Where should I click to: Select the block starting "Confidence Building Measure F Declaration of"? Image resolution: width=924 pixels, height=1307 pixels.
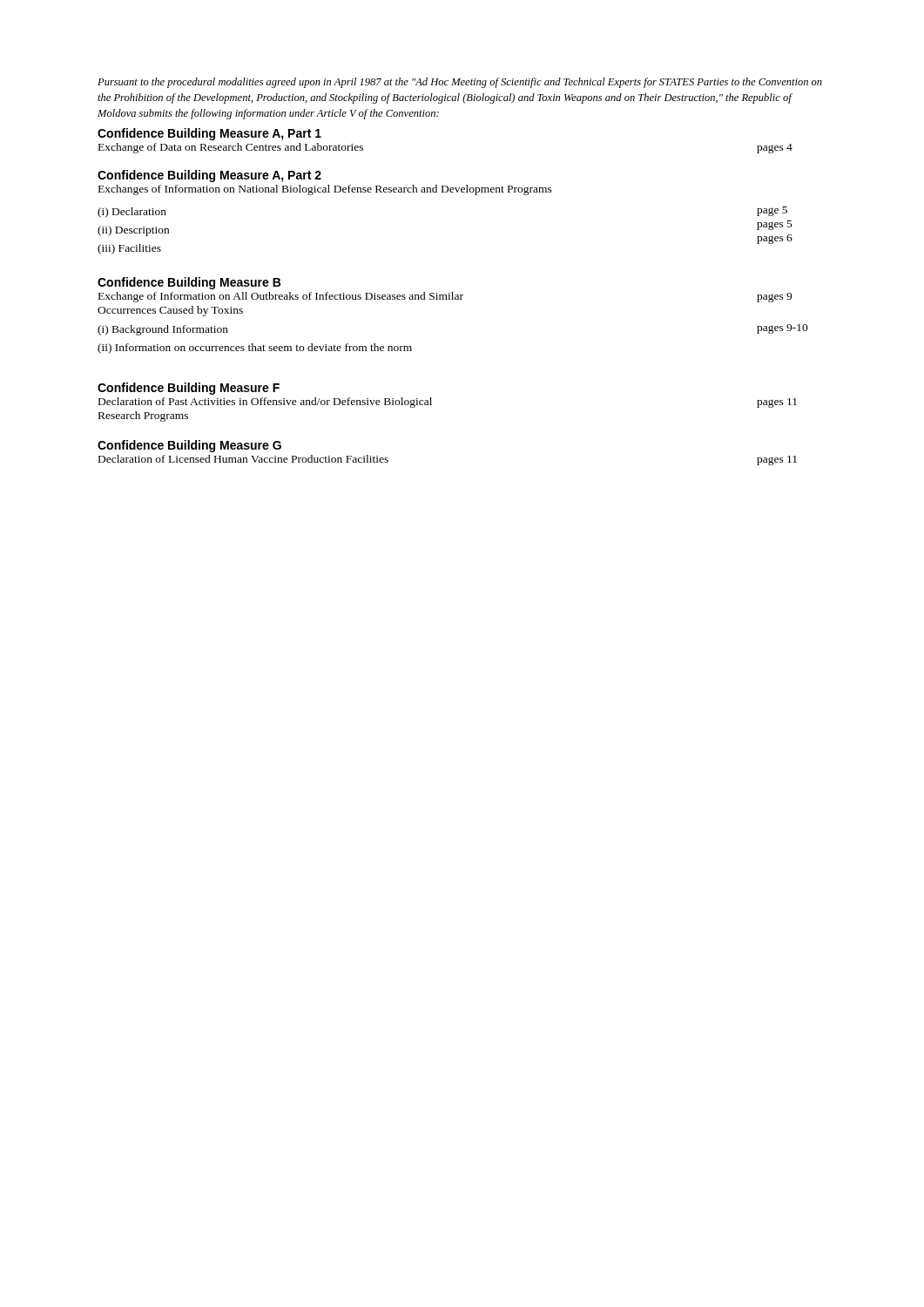[x=189, y=389]
